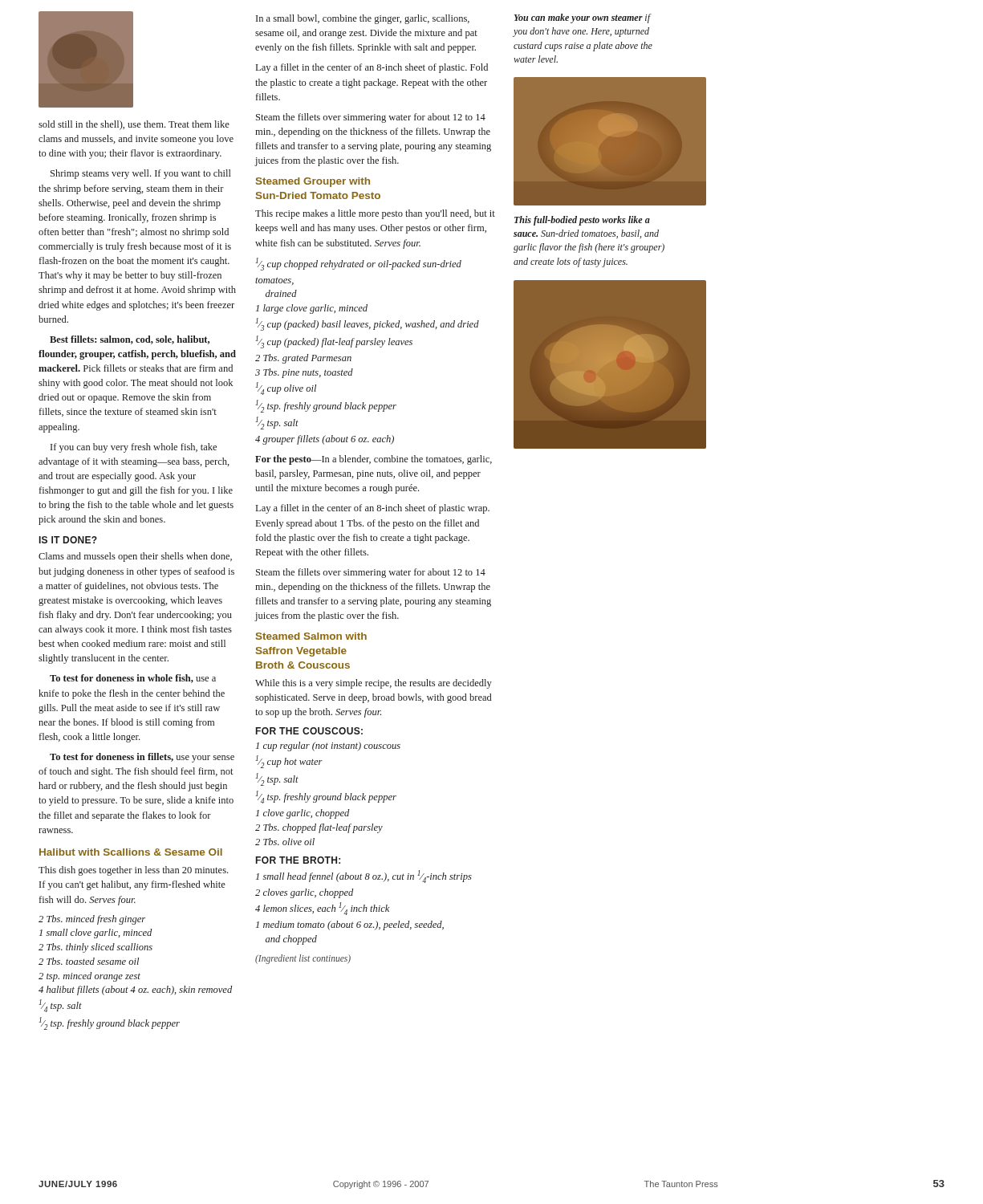983x1204 pixels.
Task: Locate the passage starting "1 cup regular (not instant) couscous"
Action: (x=328, y=746)
